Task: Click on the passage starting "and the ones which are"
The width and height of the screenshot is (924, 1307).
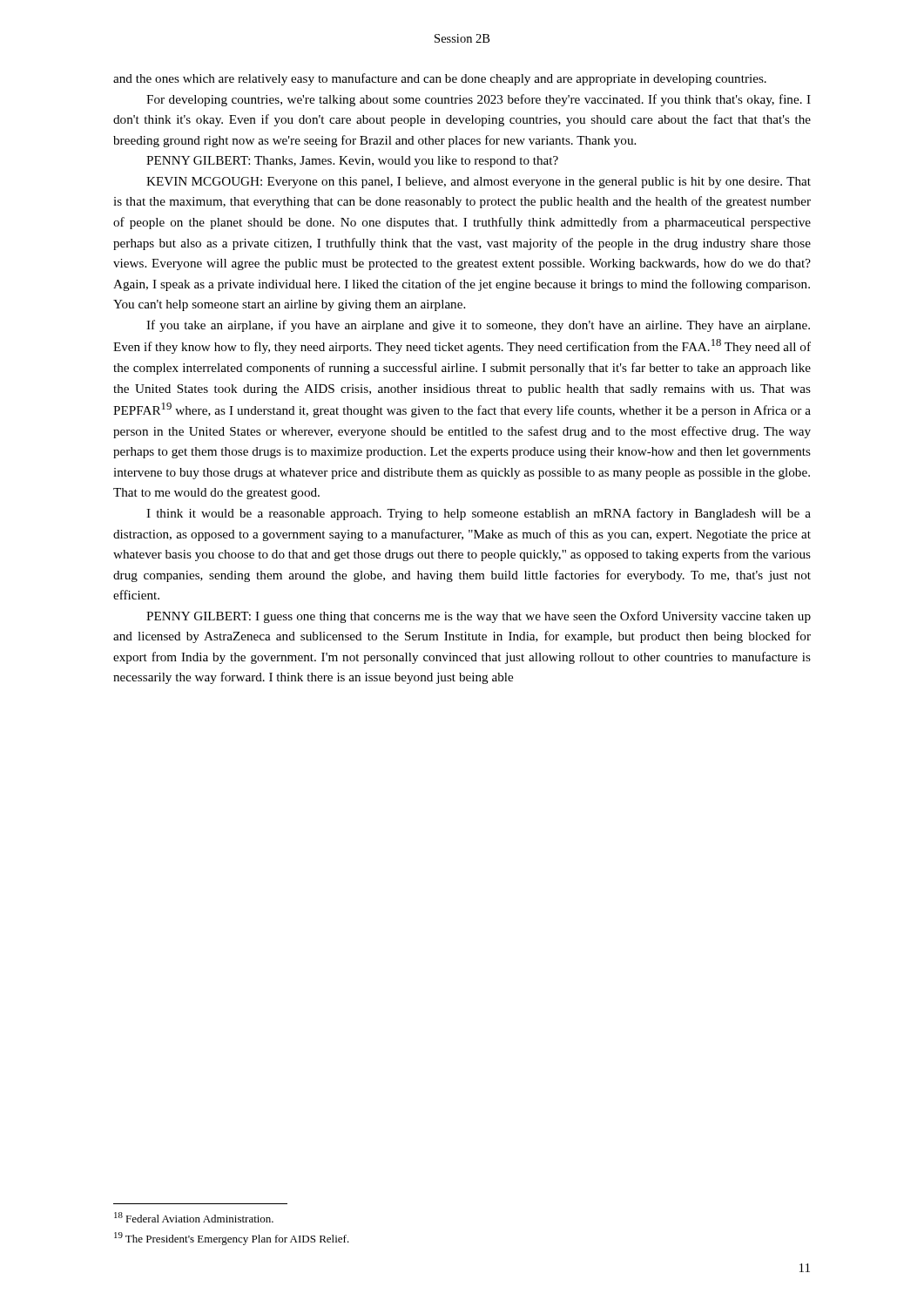Action: click(462, 378)
